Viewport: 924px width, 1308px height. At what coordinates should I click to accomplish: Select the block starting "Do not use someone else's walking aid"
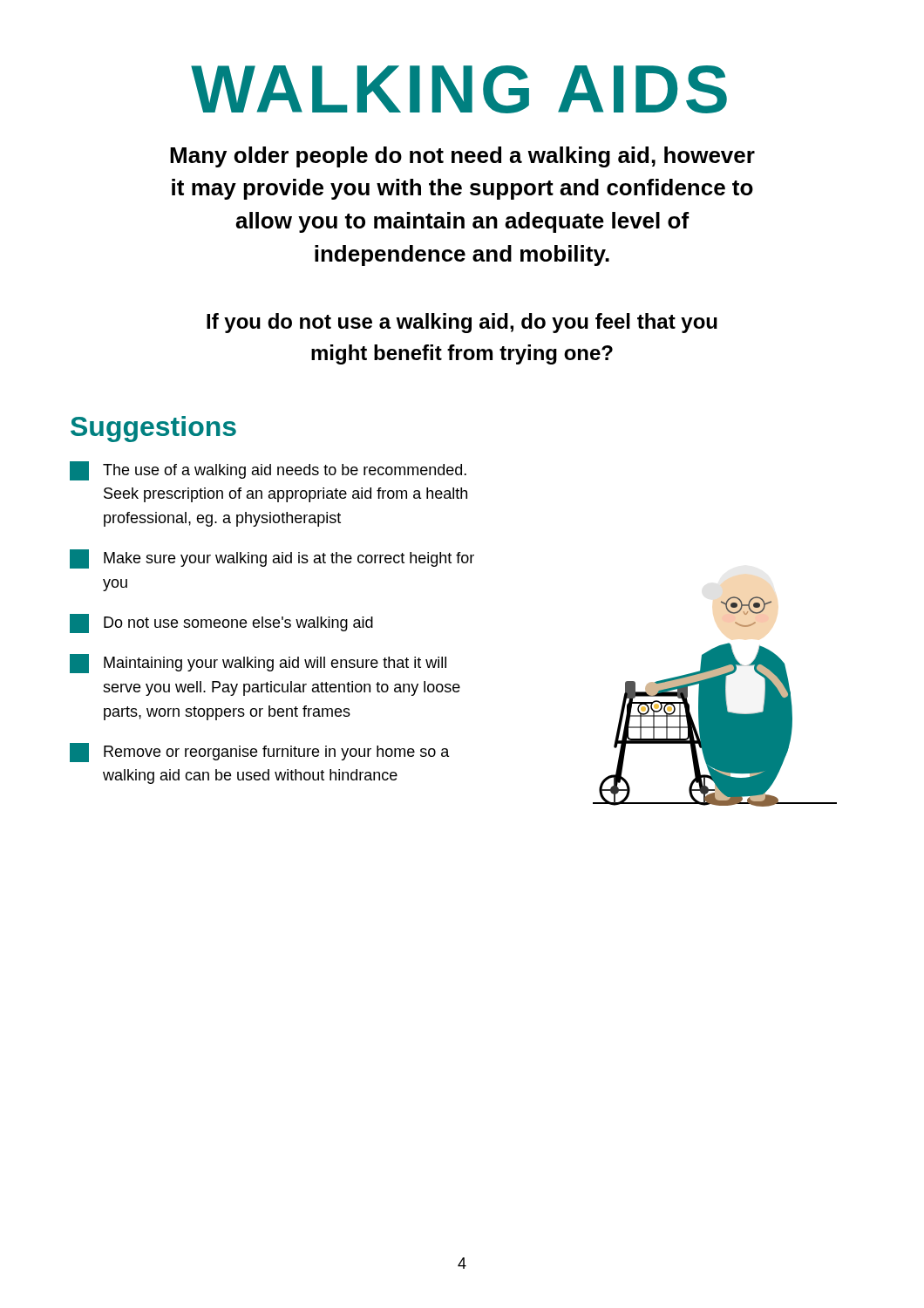(x=222, y=623)
